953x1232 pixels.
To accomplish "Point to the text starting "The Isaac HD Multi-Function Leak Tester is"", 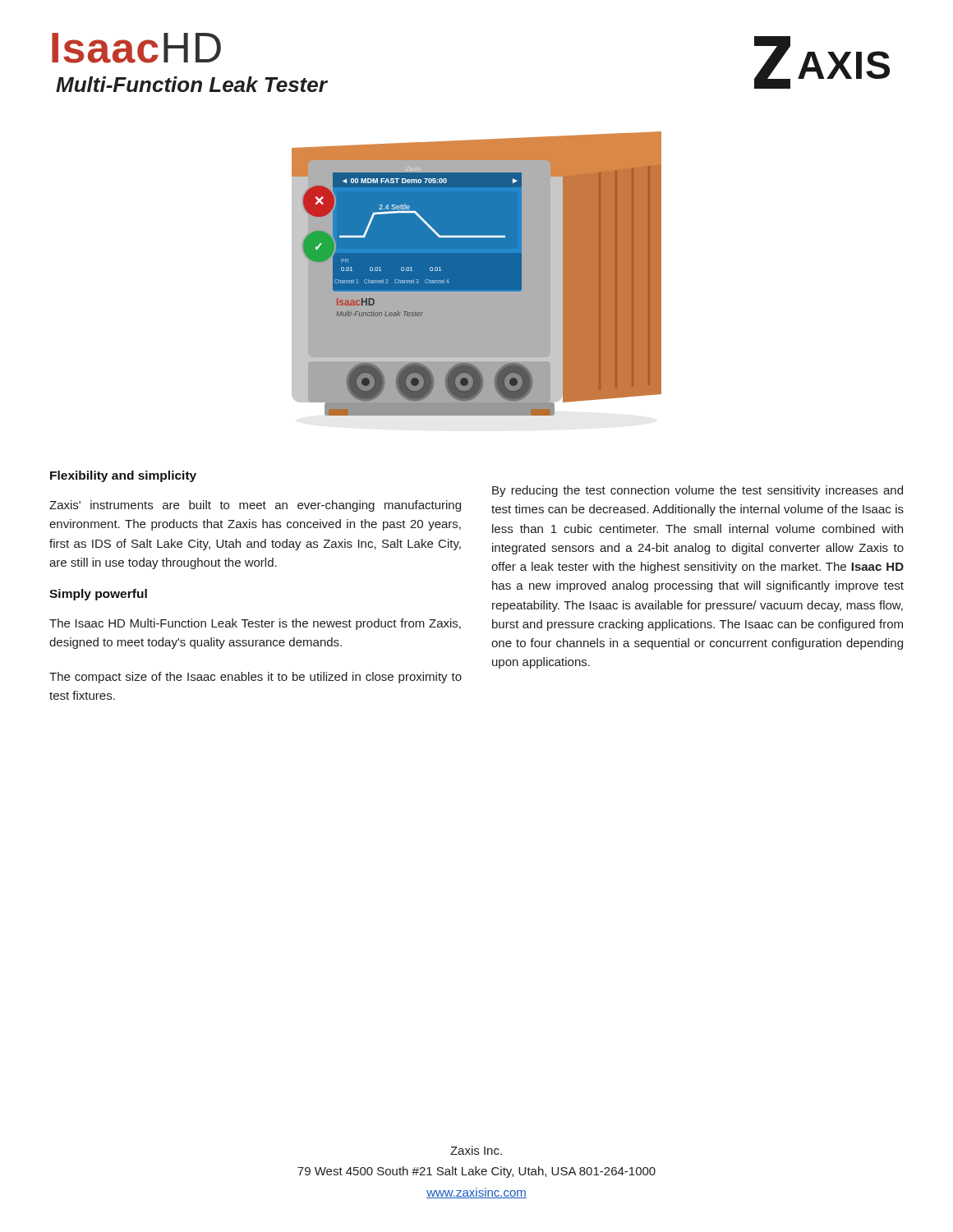I will pos(255,633).
